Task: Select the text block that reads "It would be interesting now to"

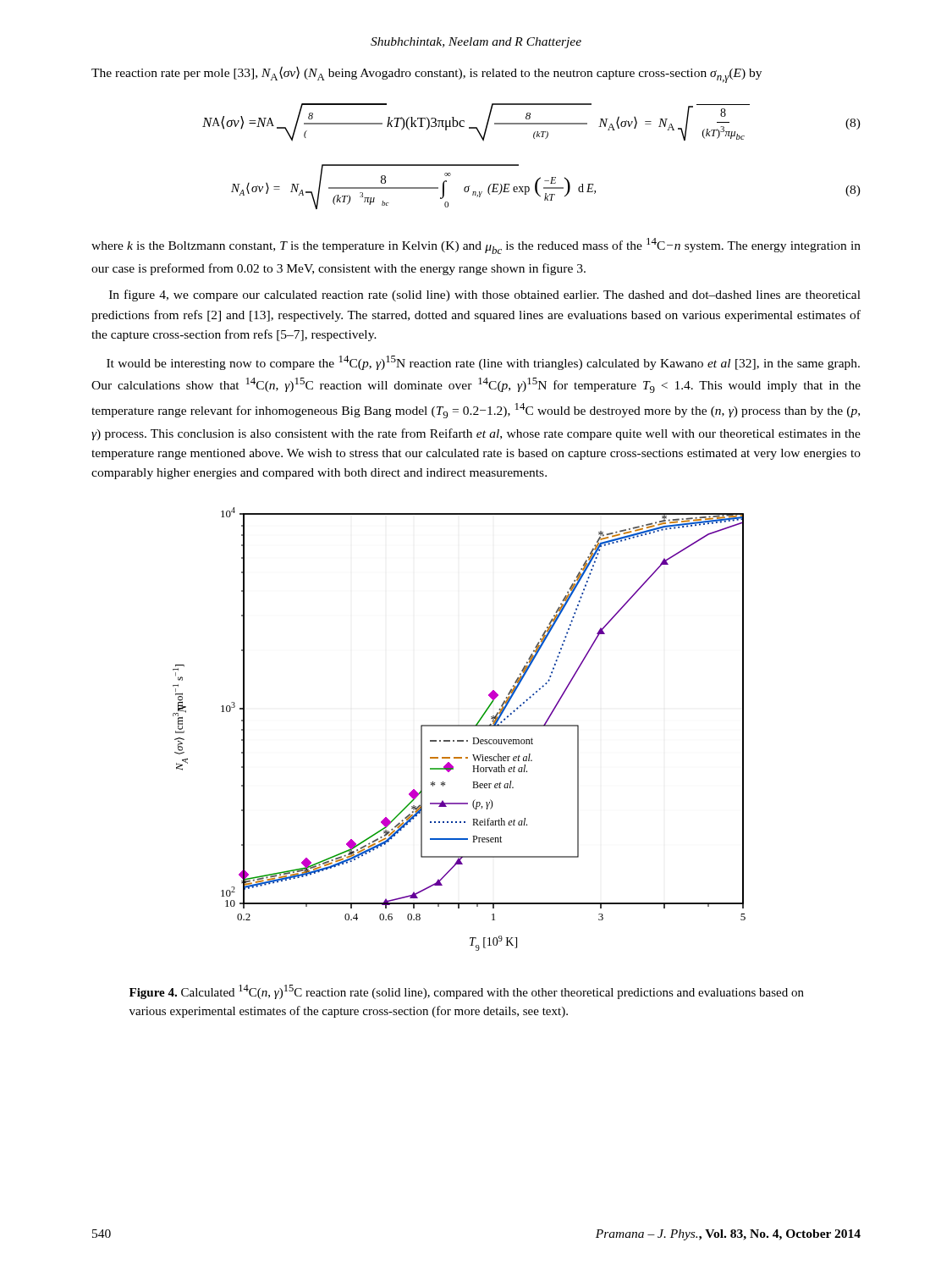Action: 476,416
